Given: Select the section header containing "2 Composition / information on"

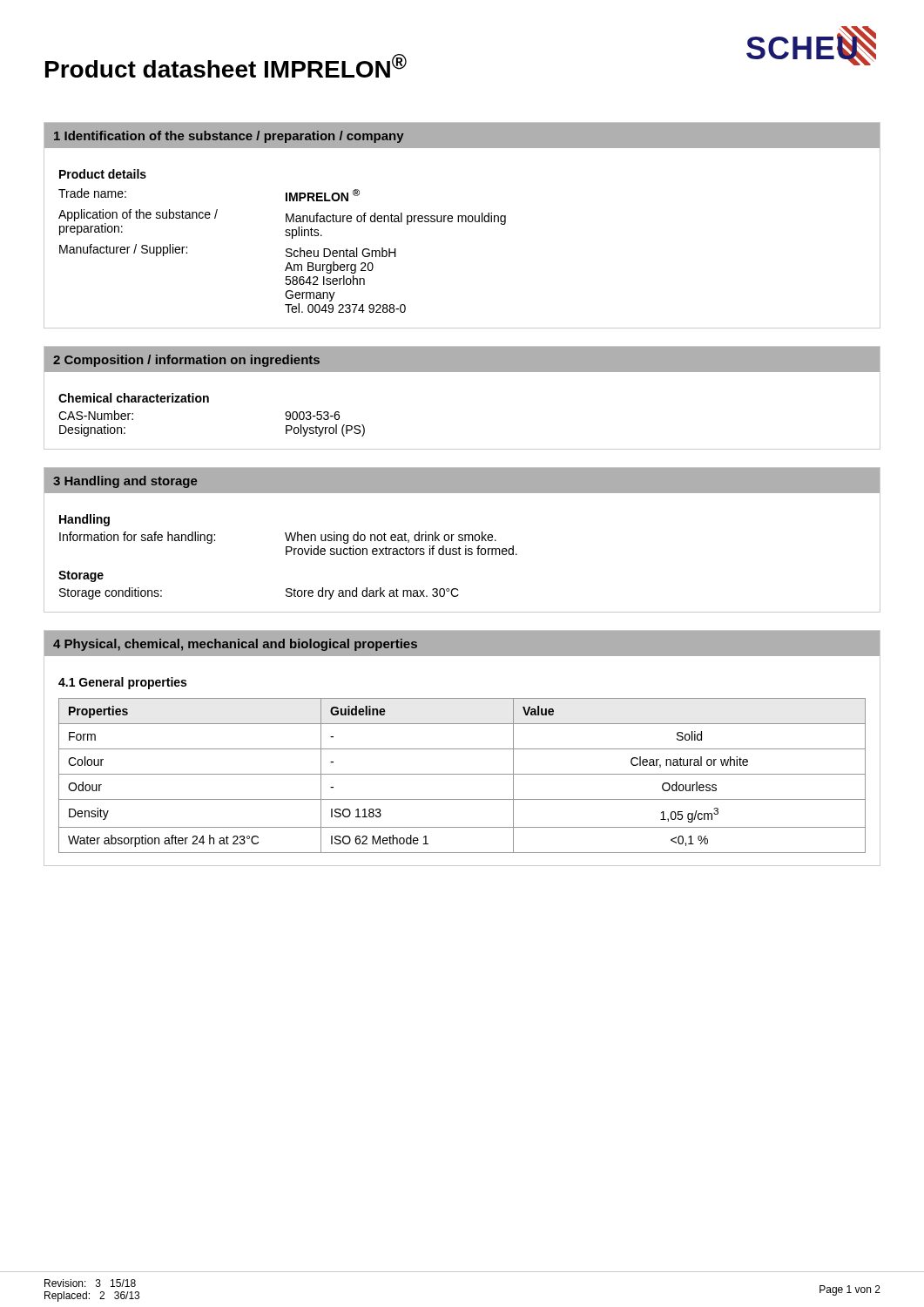Looking at the screenshot, I should pos(187,359).
